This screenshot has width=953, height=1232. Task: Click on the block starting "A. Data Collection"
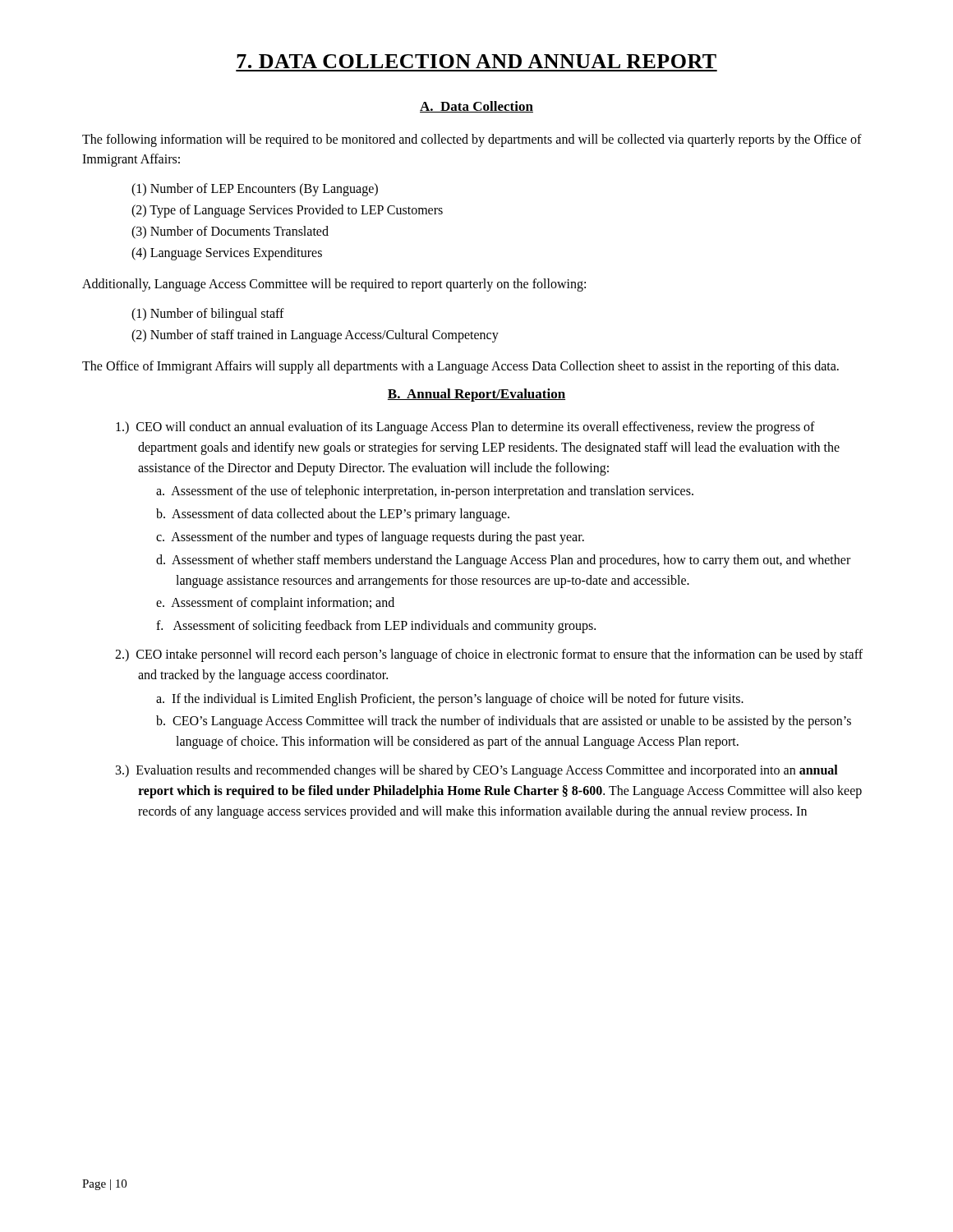476,106
